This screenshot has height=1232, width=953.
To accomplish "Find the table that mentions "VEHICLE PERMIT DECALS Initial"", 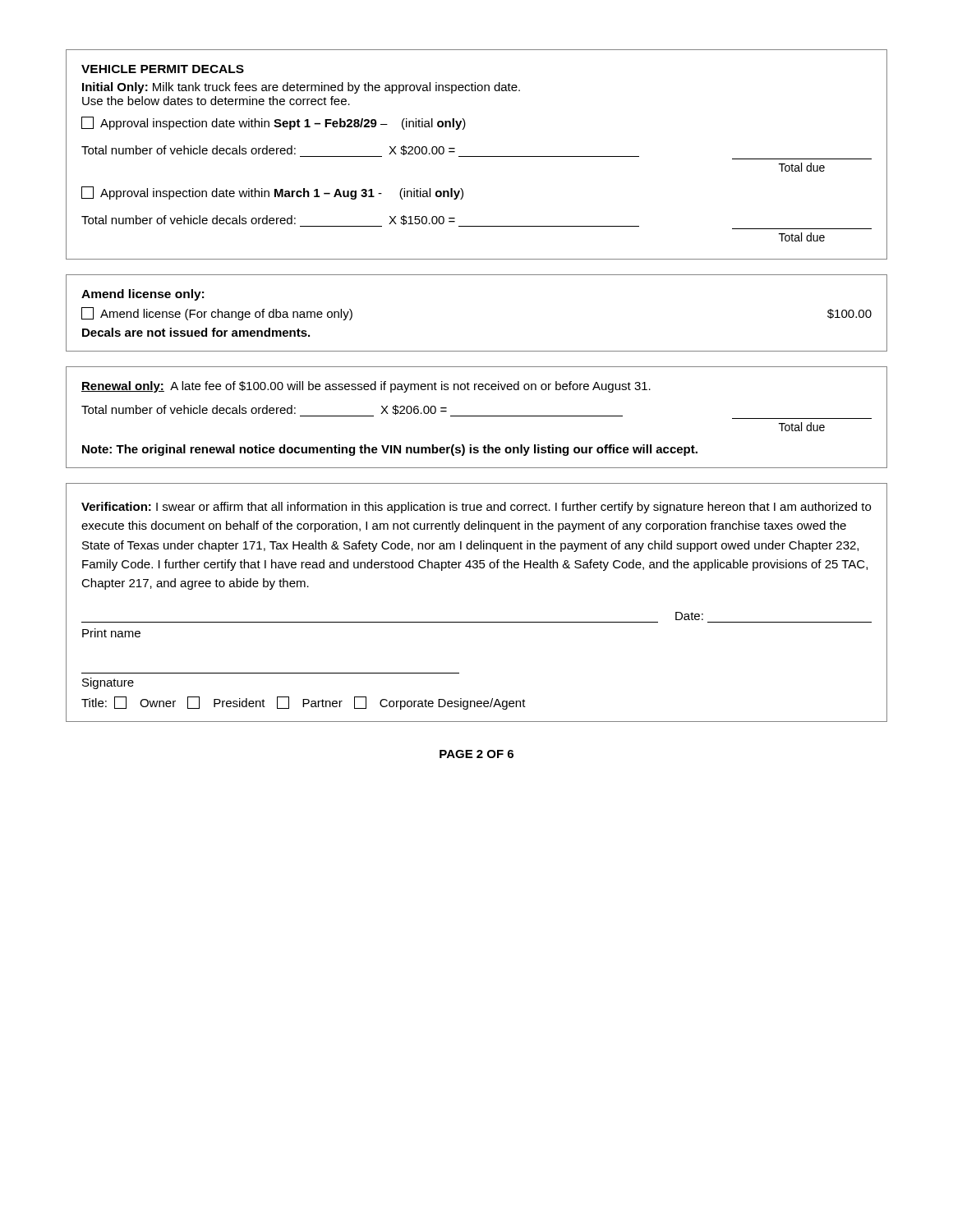I will click(476, 154).
